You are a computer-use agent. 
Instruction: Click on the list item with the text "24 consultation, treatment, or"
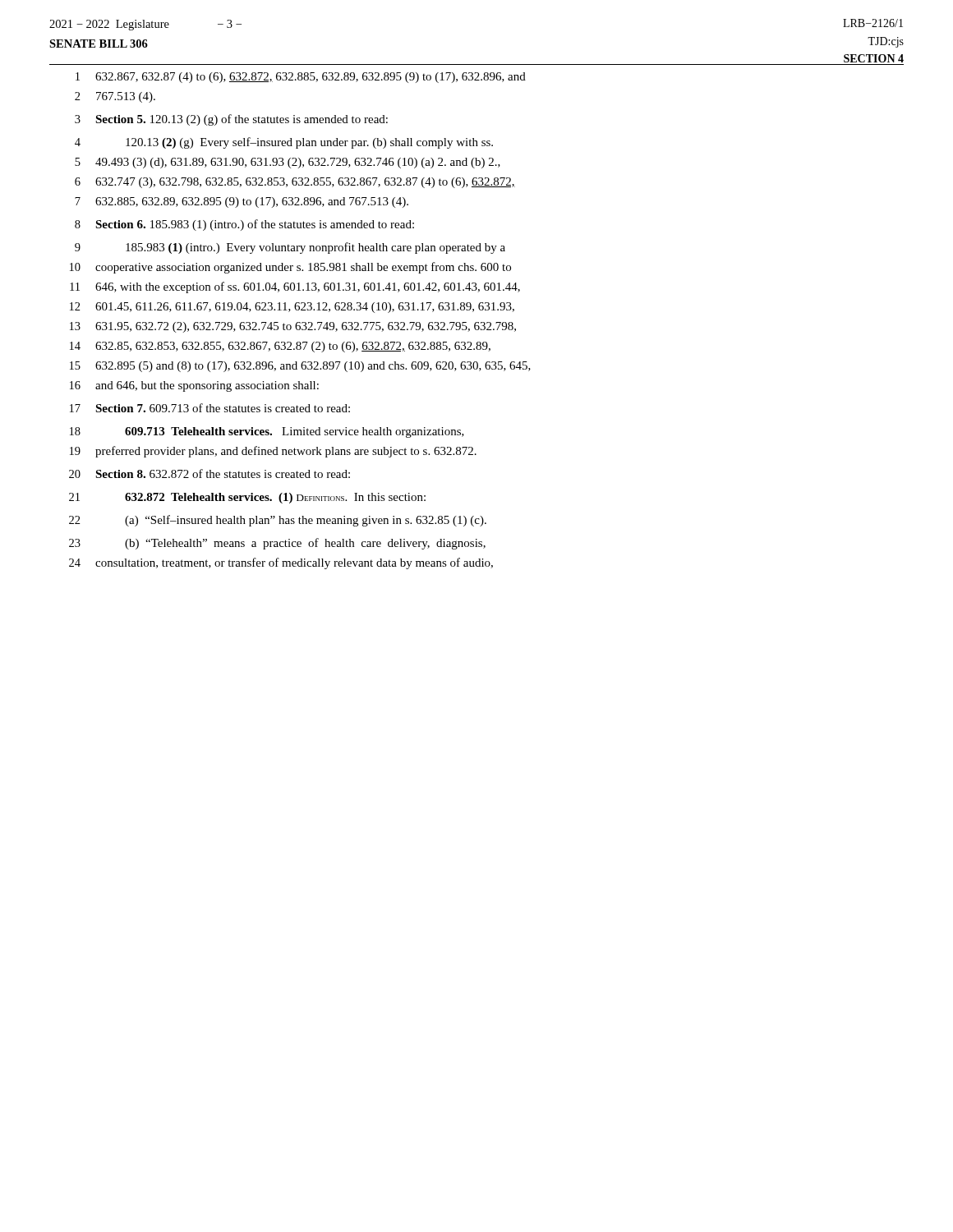tap(476, 563)
